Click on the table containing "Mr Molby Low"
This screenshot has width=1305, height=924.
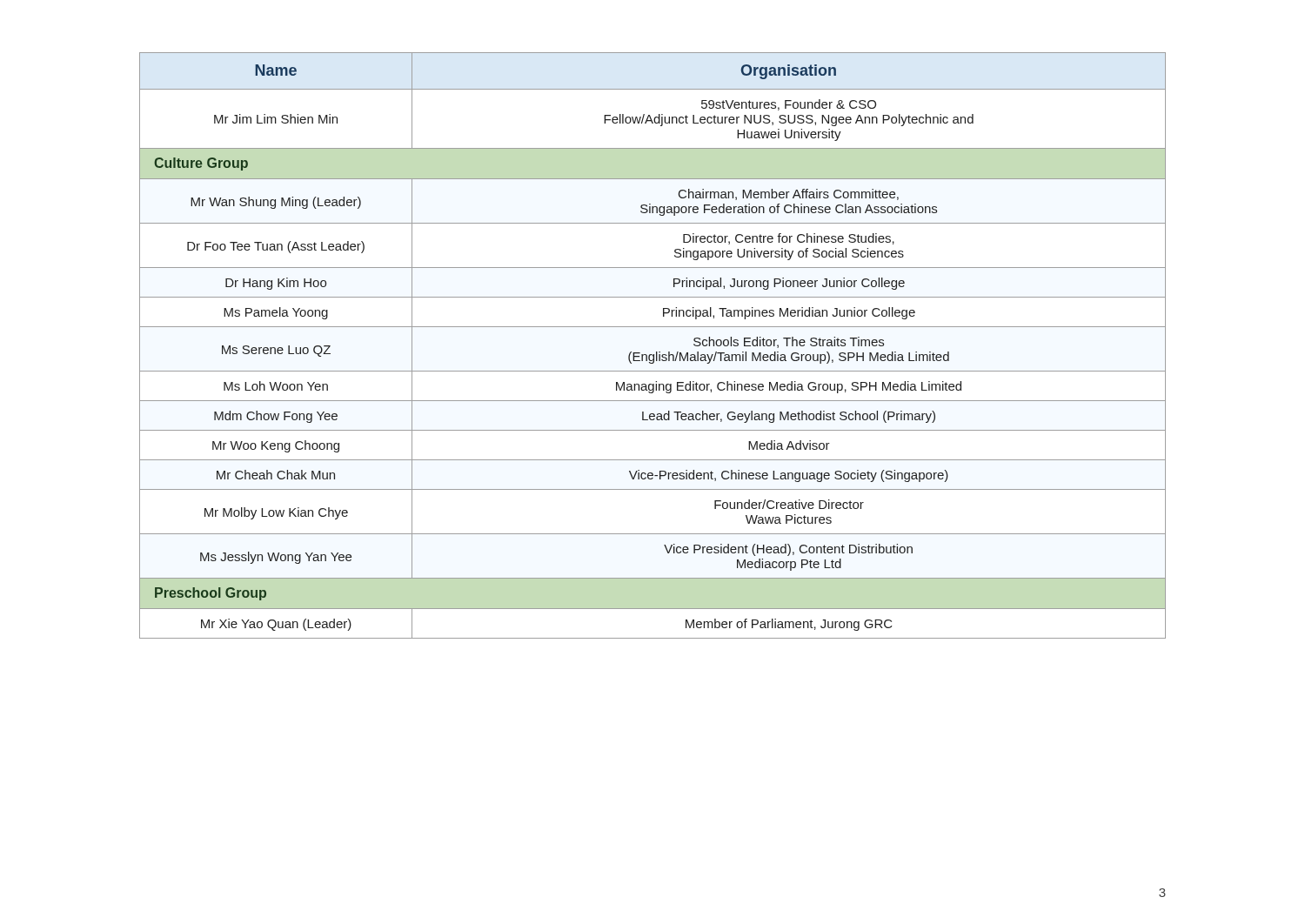coord(652,345)
